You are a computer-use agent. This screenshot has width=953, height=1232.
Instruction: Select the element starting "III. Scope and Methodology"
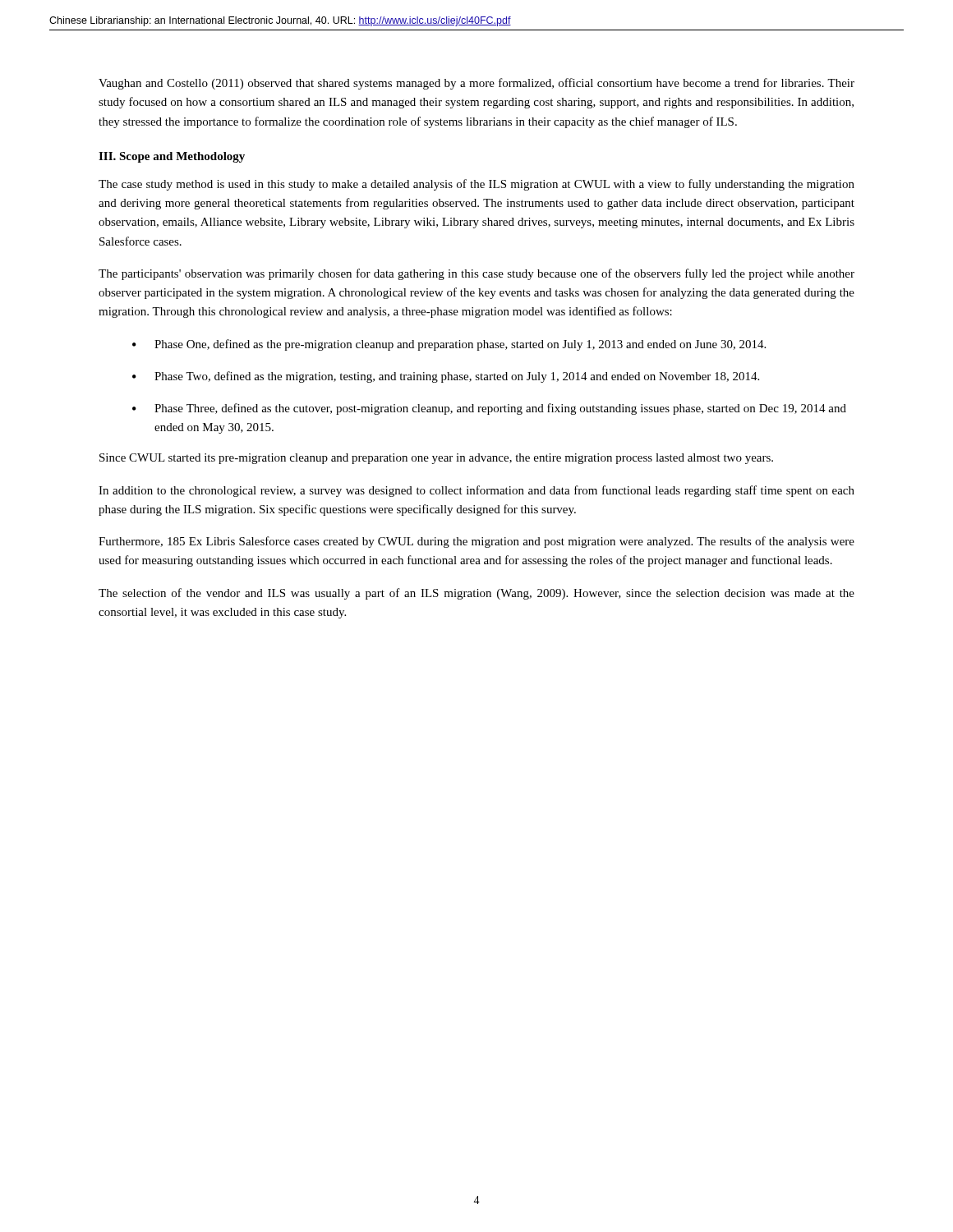[172, 156]
